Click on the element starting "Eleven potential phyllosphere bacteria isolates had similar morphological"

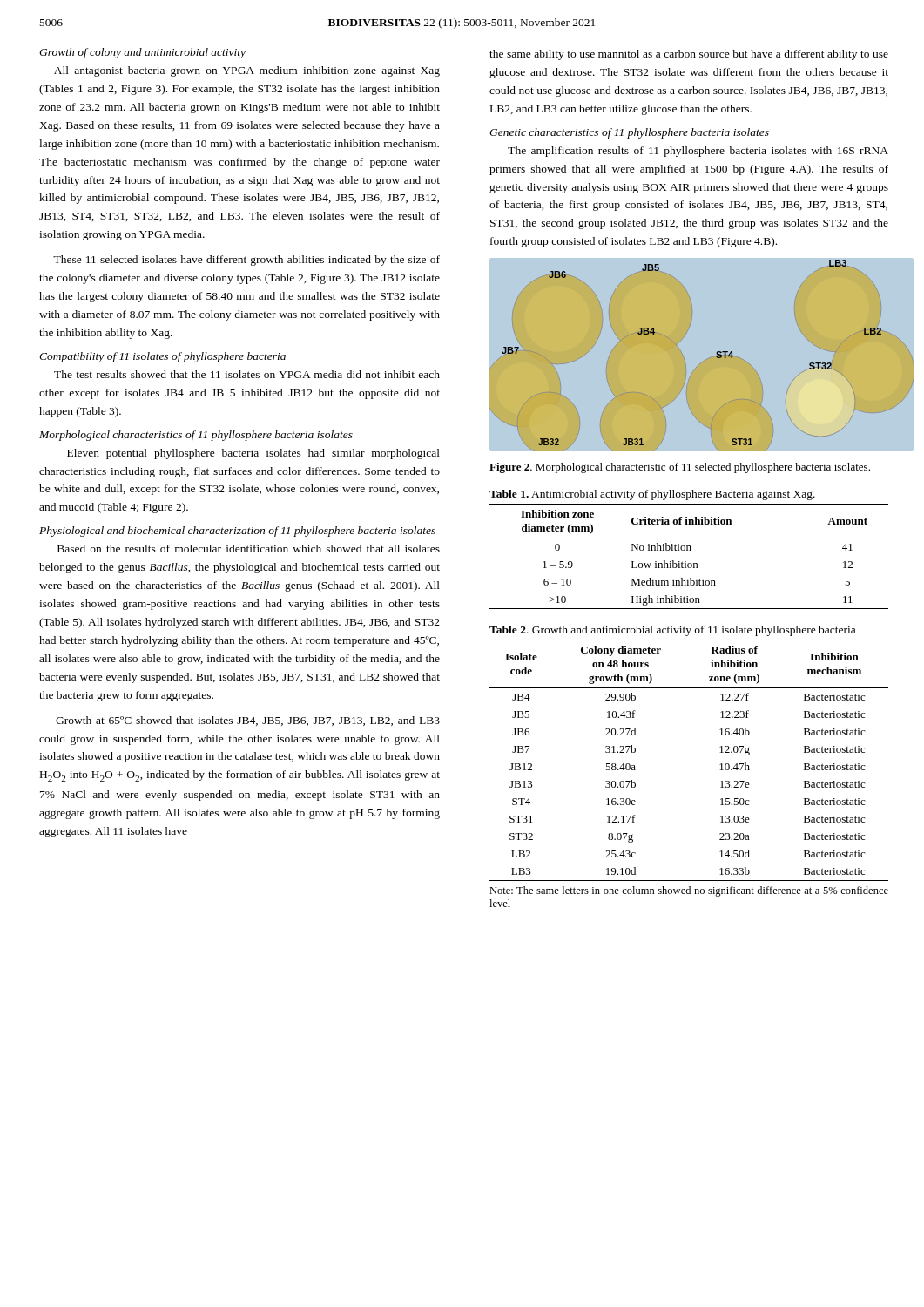pos(240,480)
